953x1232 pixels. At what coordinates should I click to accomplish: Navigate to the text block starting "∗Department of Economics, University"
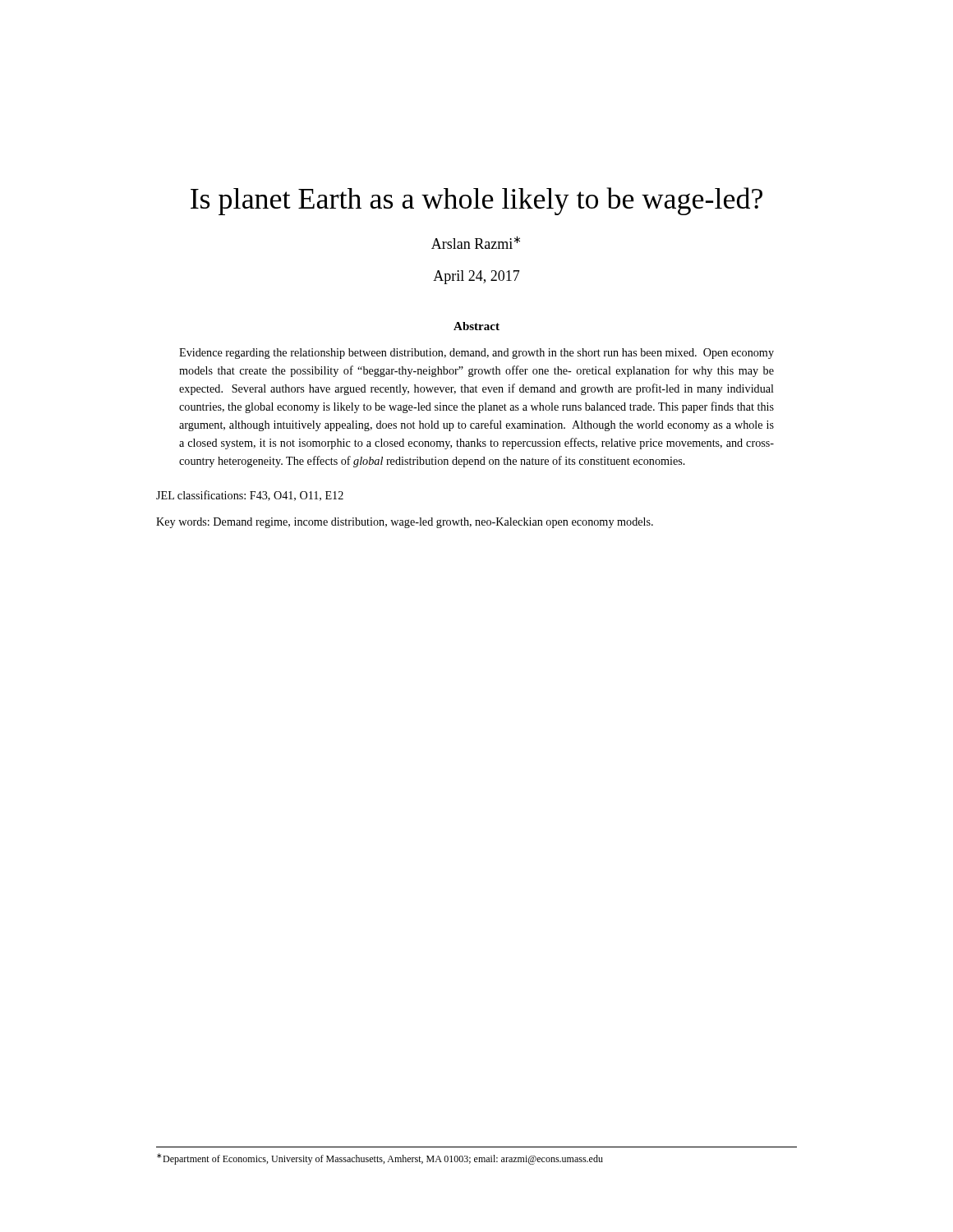coord(380,1158)
